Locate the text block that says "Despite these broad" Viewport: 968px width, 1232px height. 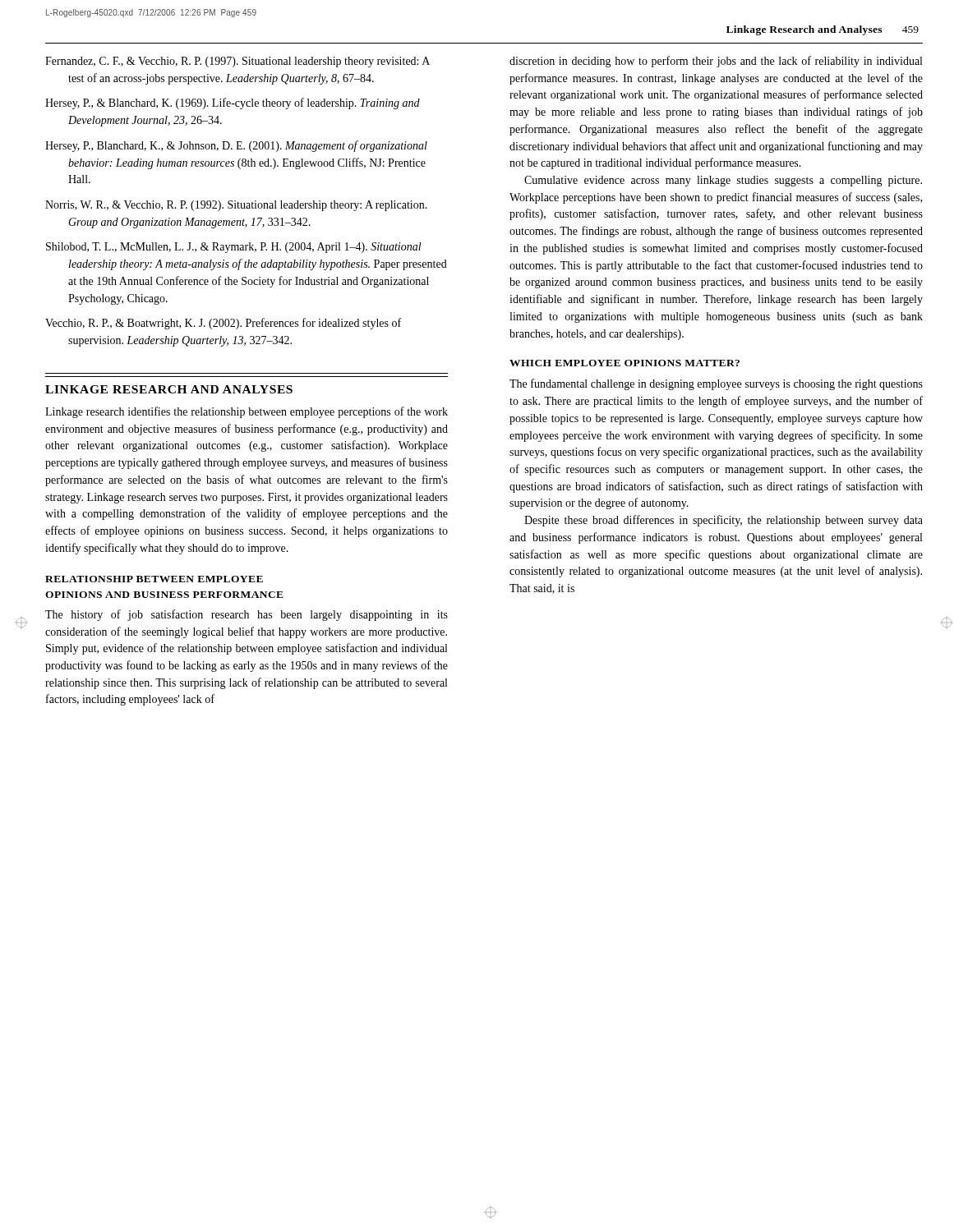pyautogui.click(x=716, y=555)
